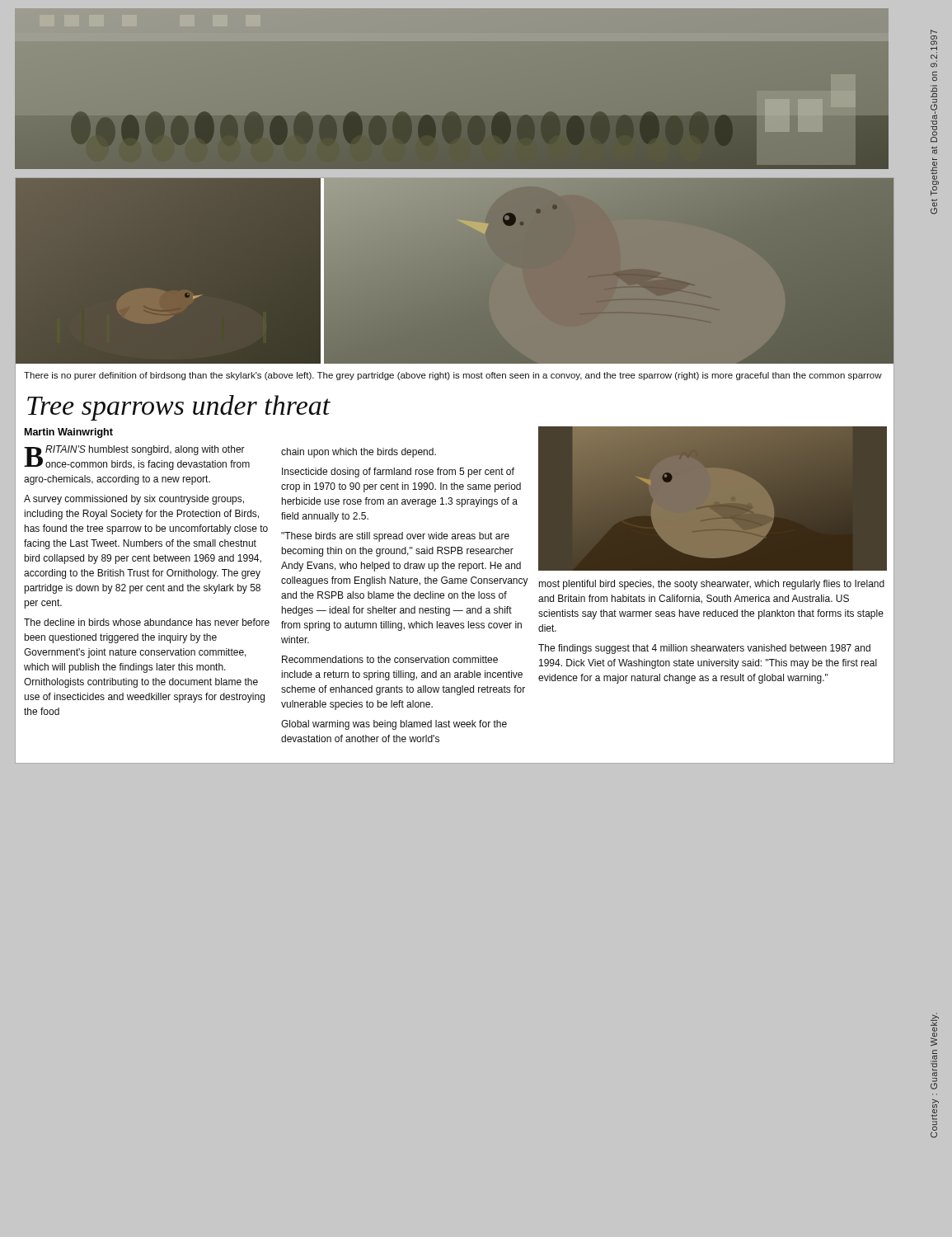Locate the block starting "most plentiful bird species, the sooty"
This screenshot has width=952, height=1237.
tap(711, 606)
